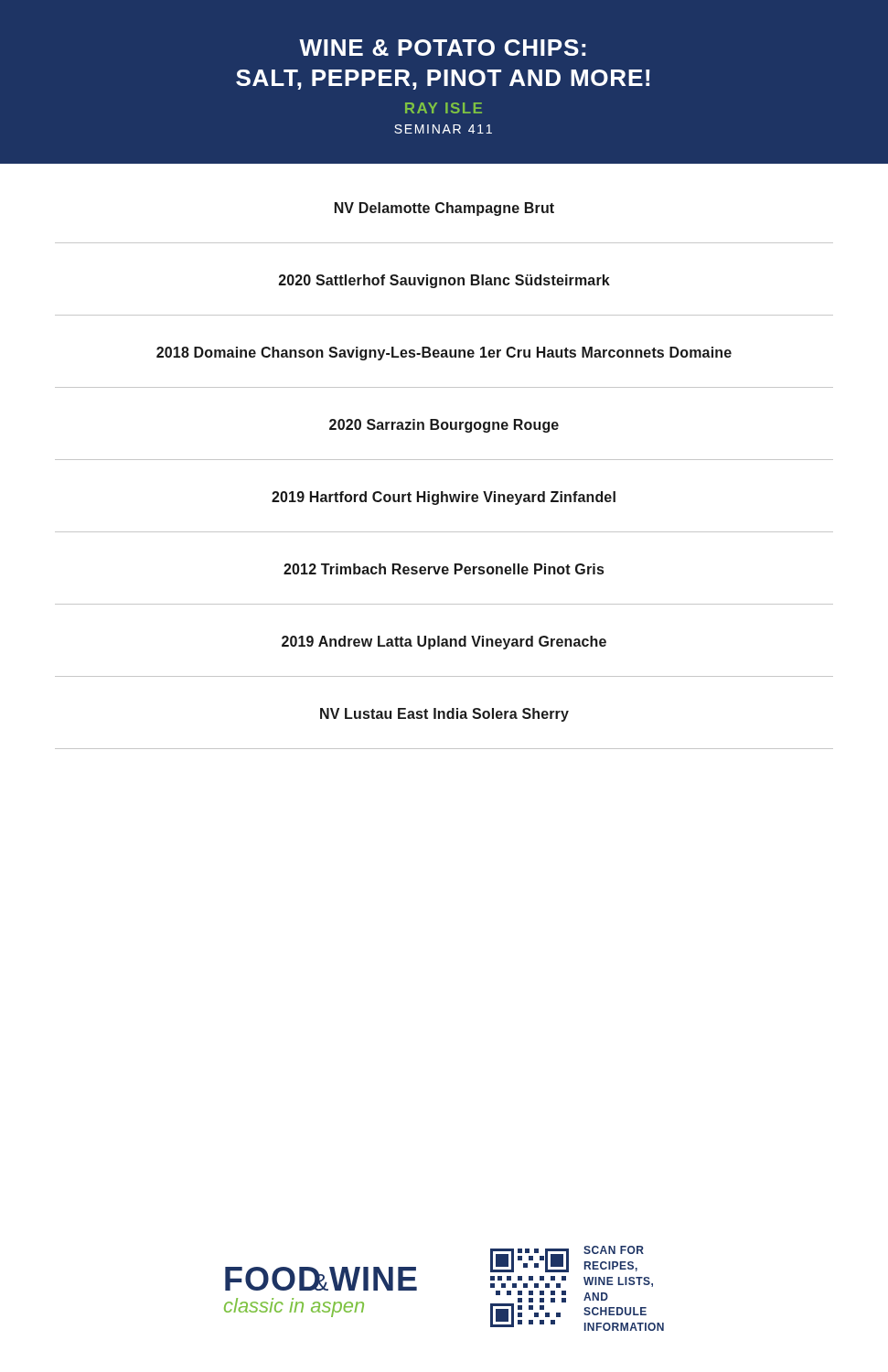888x1372 pixels.
Task: Find the region starting "2012 Trimbach Reserve Personelle Pinot Gris"
Action: point(444,570)
